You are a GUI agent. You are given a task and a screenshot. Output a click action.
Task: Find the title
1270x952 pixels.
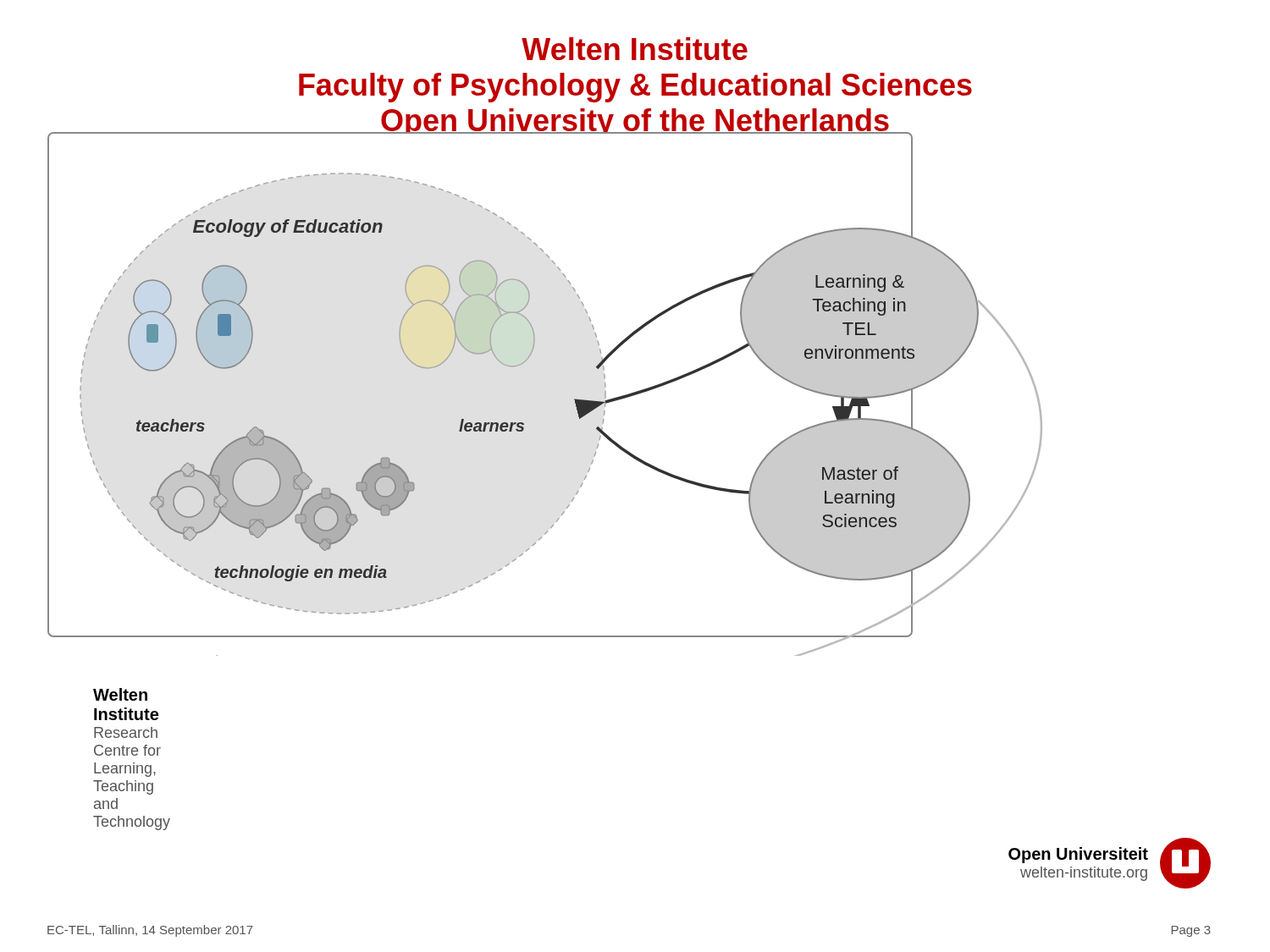635,85
